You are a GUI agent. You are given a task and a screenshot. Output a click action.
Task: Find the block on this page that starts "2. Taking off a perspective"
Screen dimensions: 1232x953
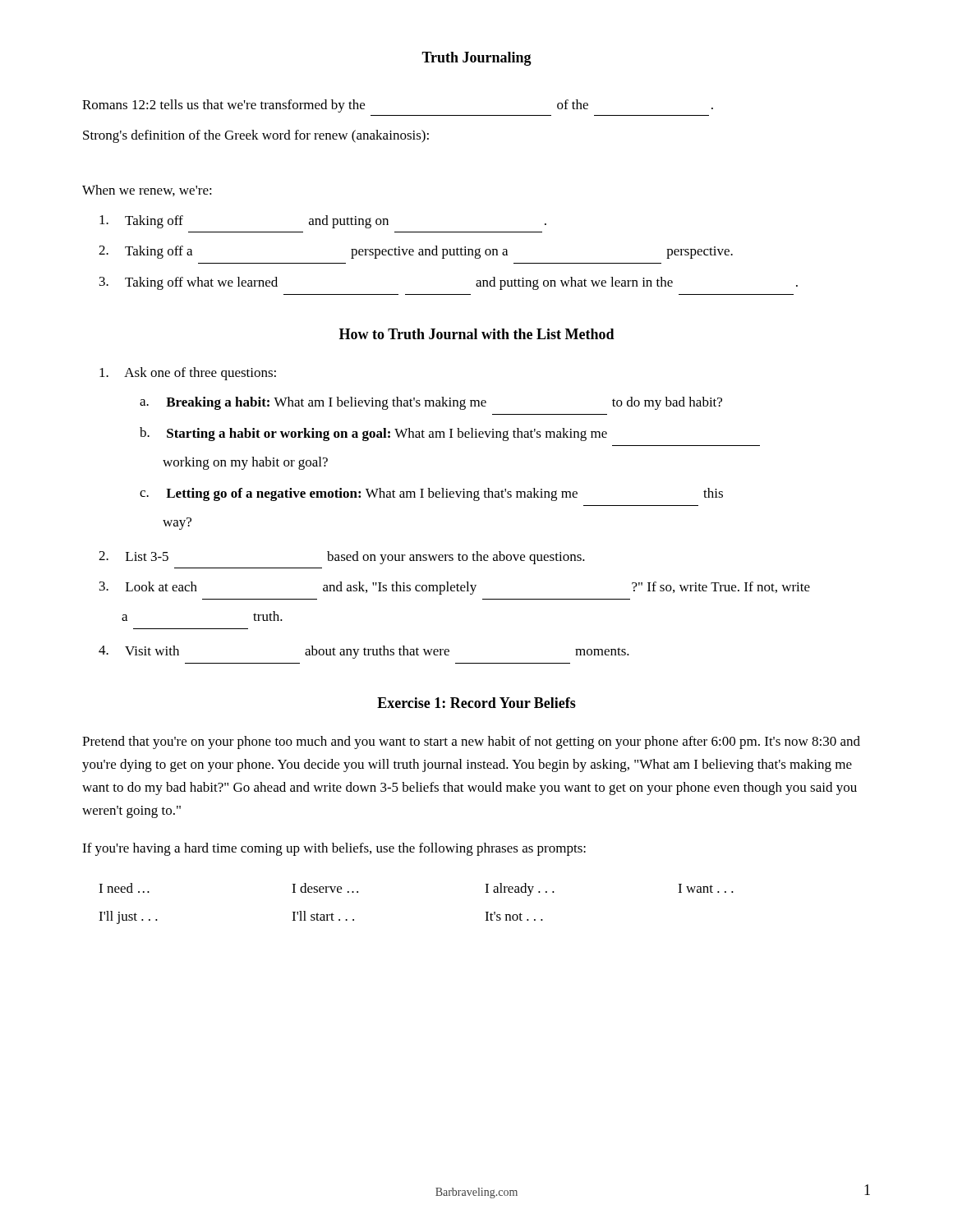click(416, 251)
